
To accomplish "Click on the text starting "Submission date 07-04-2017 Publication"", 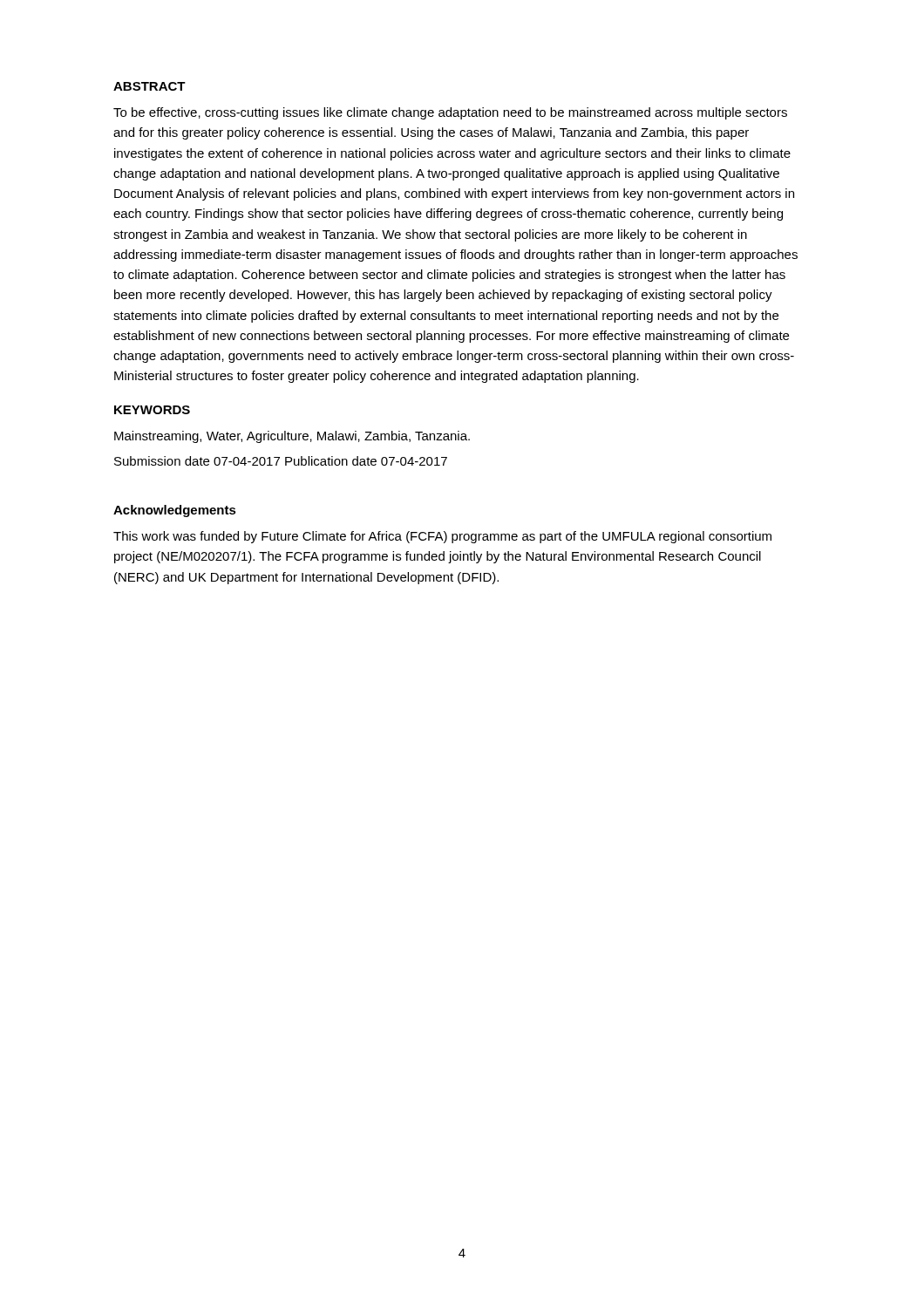I will 280,461.
